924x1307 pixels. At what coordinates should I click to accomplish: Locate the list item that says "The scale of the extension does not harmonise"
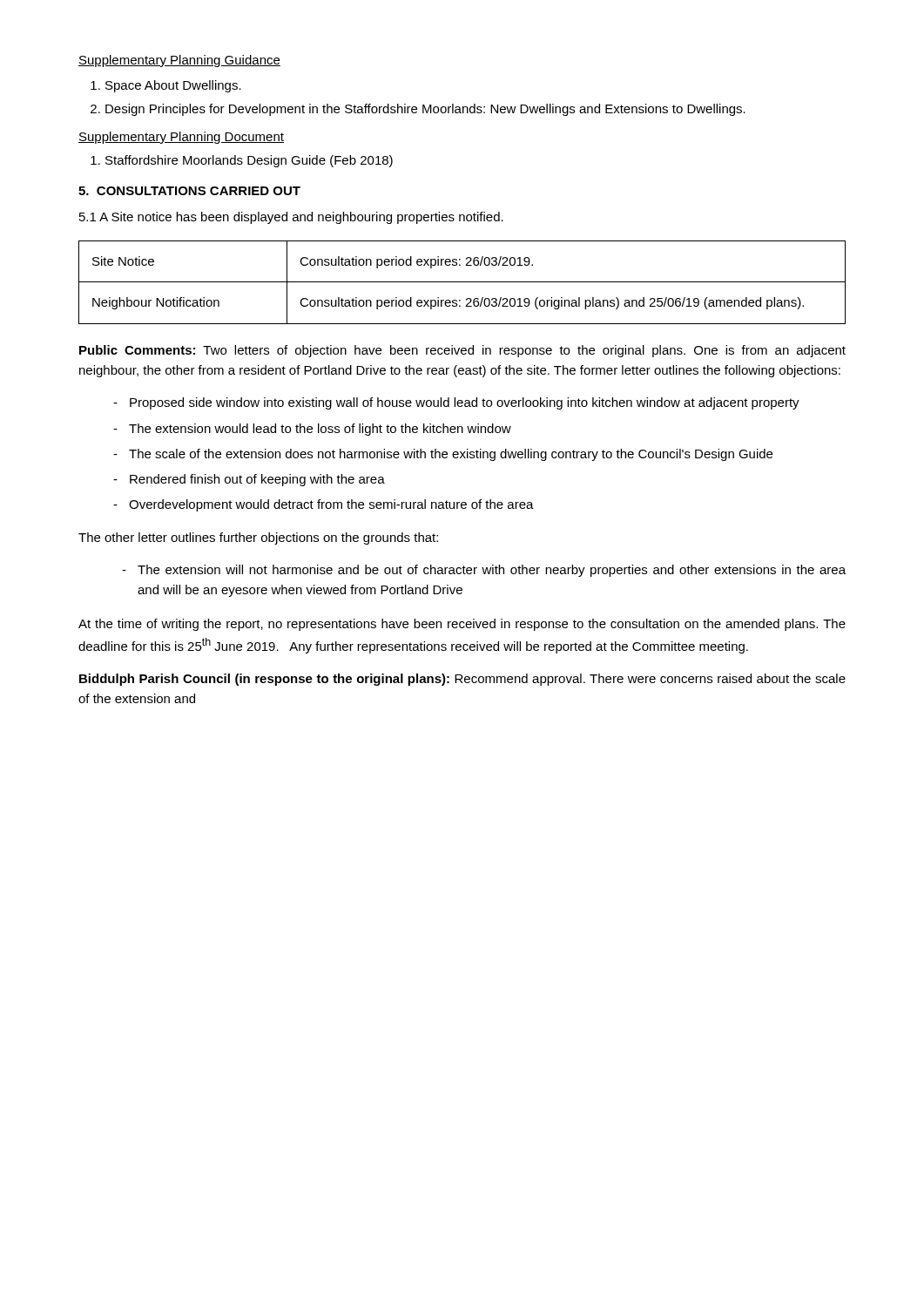click(x=451, y=453)
